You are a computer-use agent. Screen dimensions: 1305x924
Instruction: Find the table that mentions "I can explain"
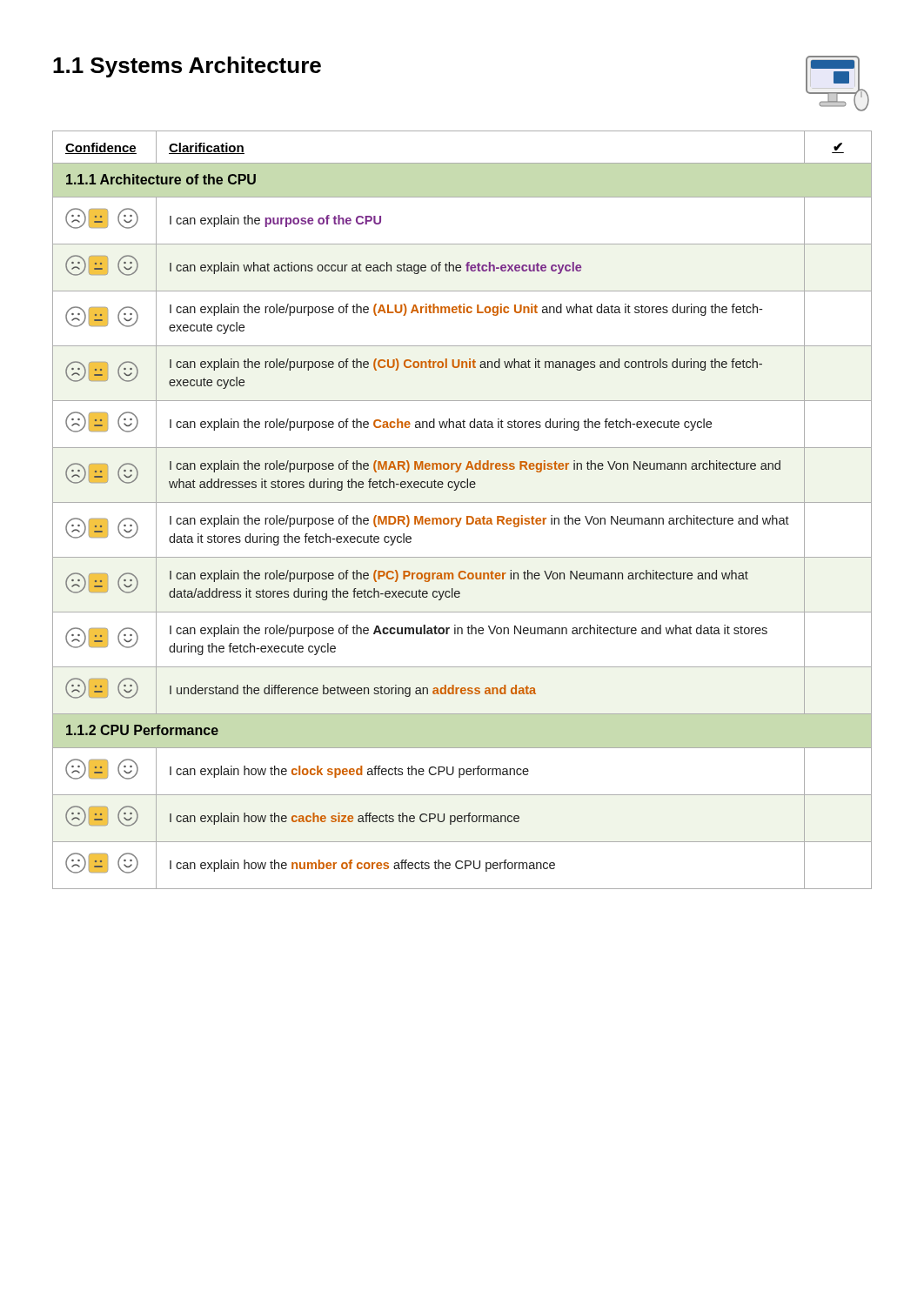pos(462,510)
